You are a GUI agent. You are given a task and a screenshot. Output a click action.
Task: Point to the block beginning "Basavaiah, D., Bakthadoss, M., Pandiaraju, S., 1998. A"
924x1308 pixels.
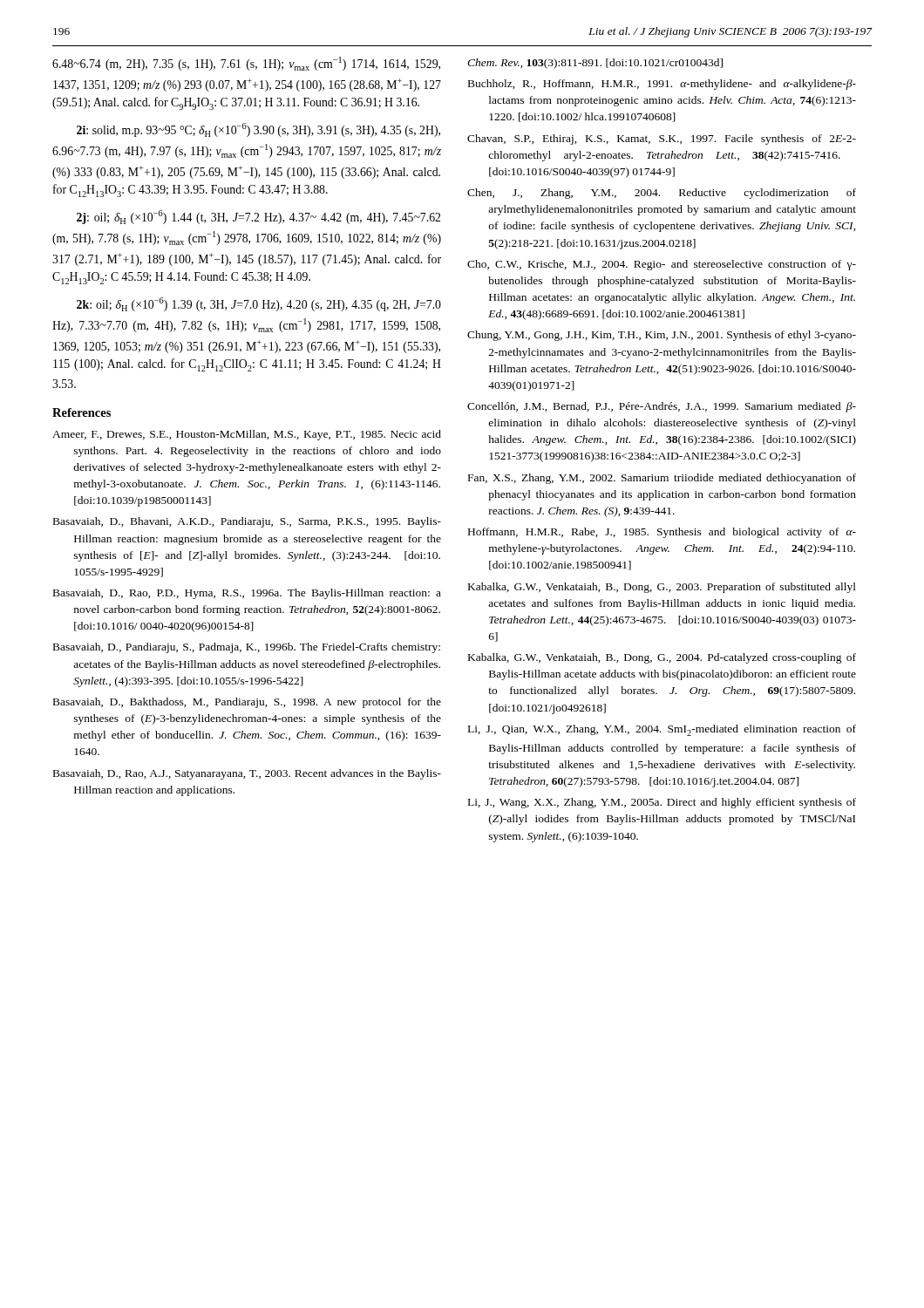(x=247, y=727)
